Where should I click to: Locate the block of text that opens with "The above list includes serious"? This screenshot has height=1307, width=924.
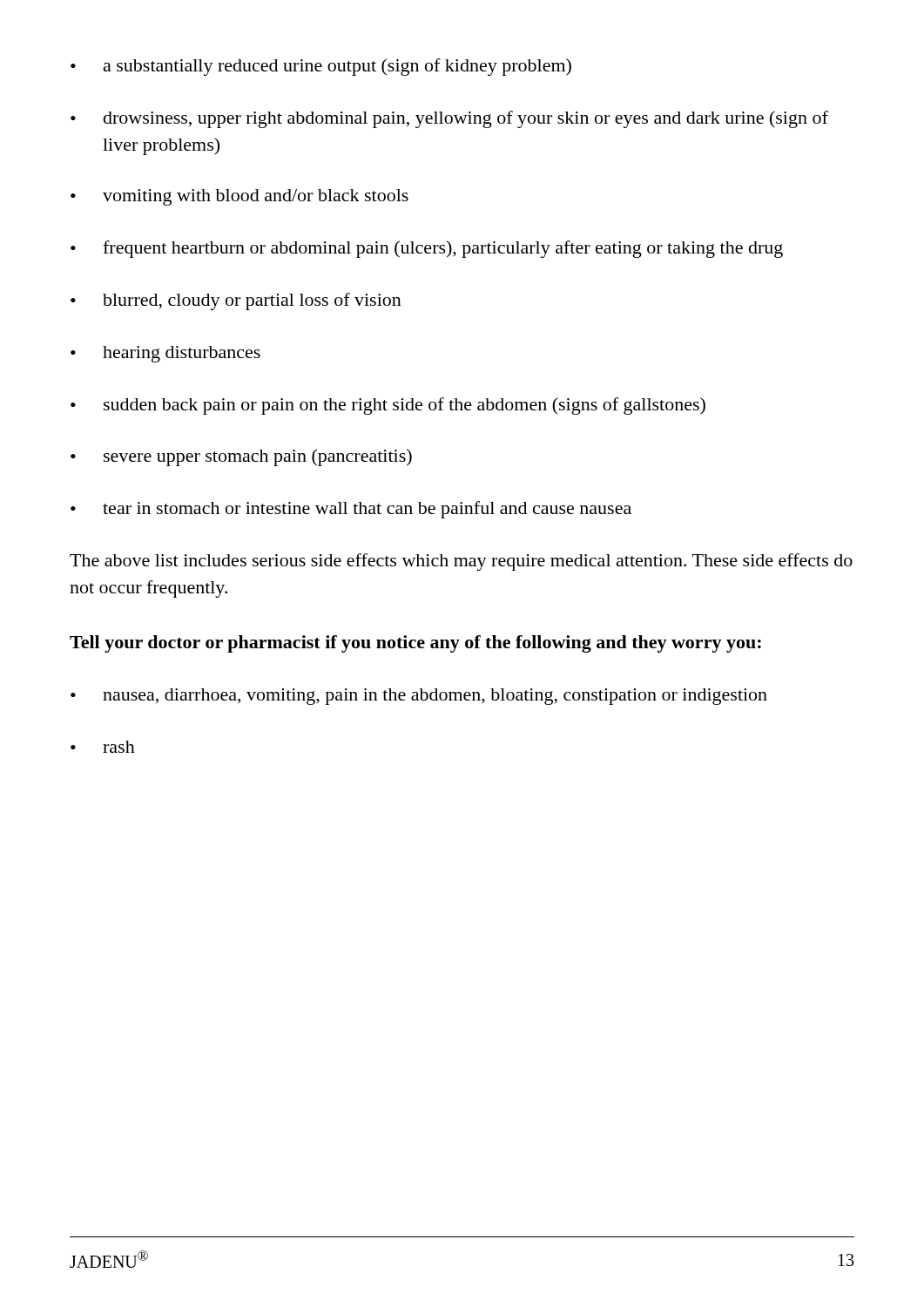coord(461,573)
